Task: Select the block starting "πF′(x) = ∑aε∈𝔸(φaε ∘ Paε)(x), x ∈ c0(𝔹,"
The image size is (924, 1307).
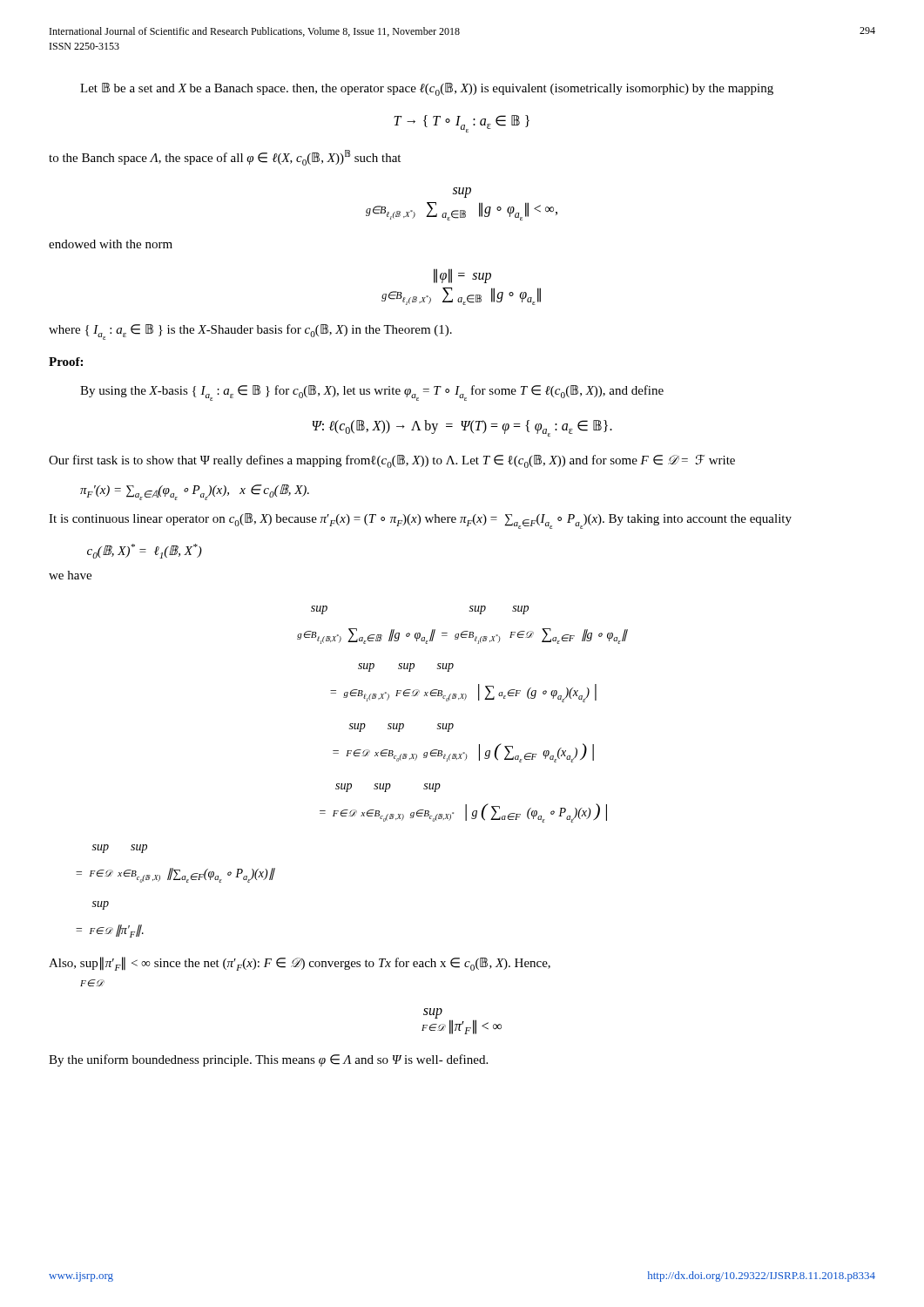Action: [195, 492]
